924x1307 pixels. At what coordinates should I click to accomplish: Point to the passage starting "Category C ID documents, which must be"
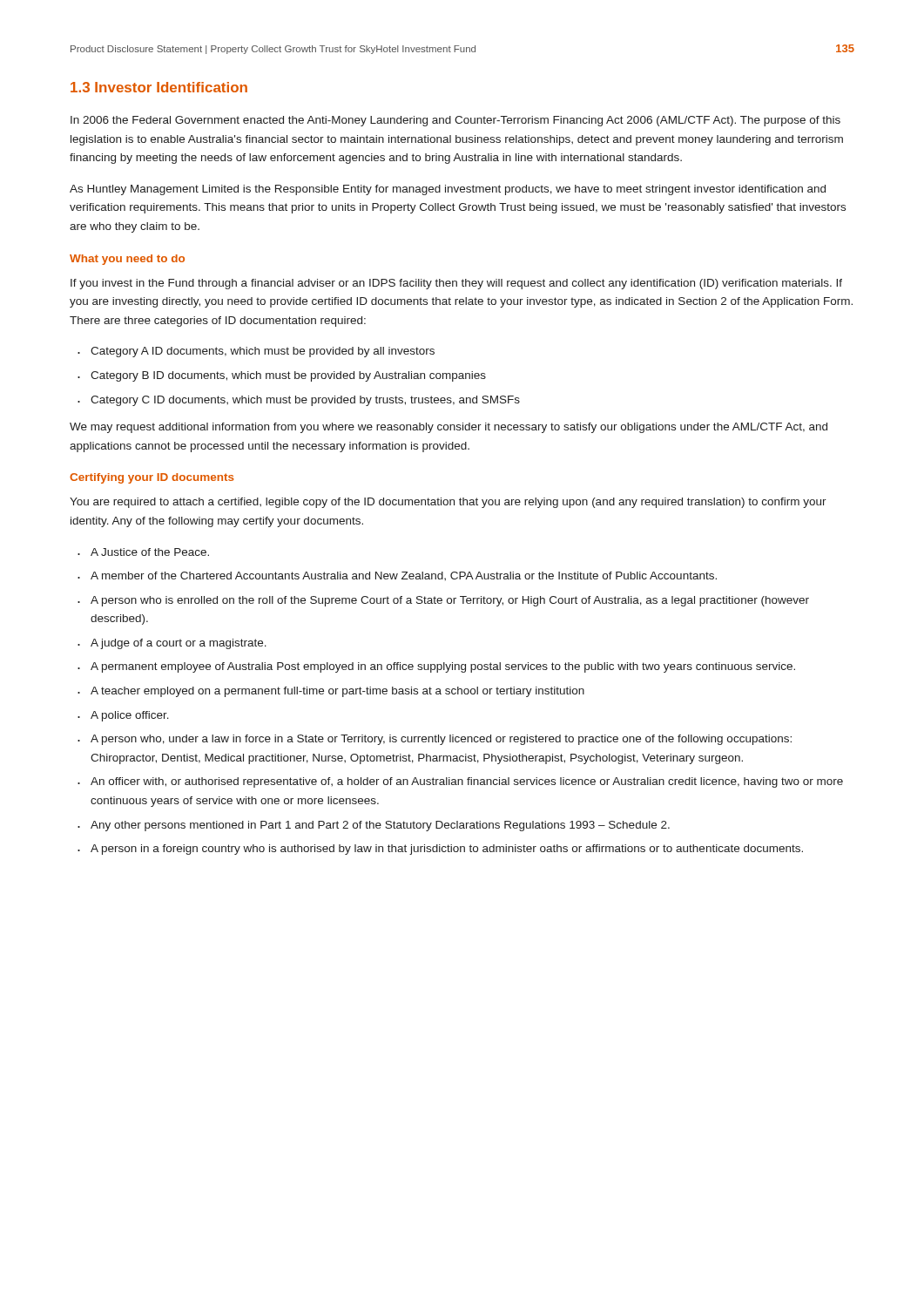305,399
